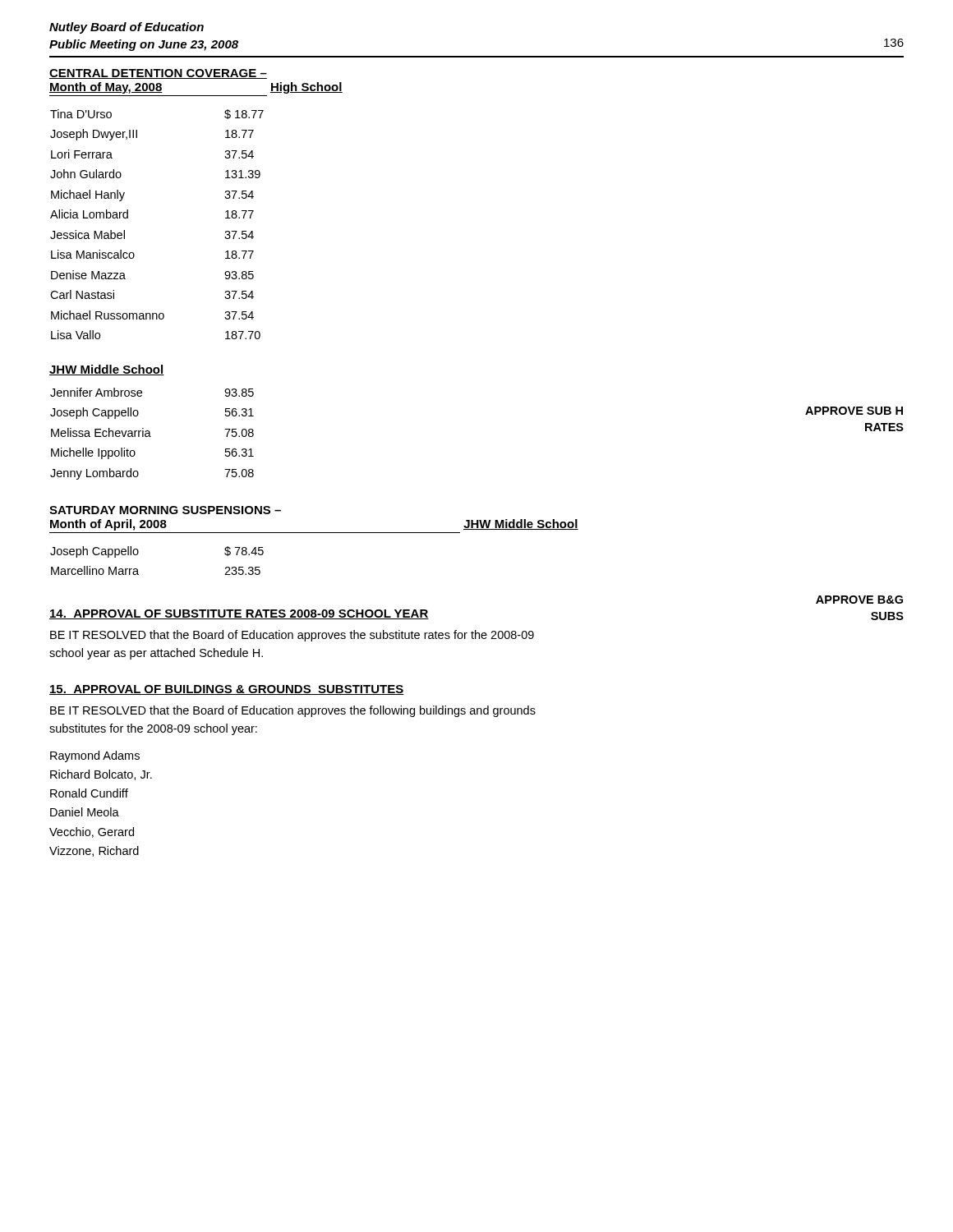This screenshot has width=953, height=1232.
Task: Click on the table containing "Marcellino Marra"
Action: coord(337,561)
